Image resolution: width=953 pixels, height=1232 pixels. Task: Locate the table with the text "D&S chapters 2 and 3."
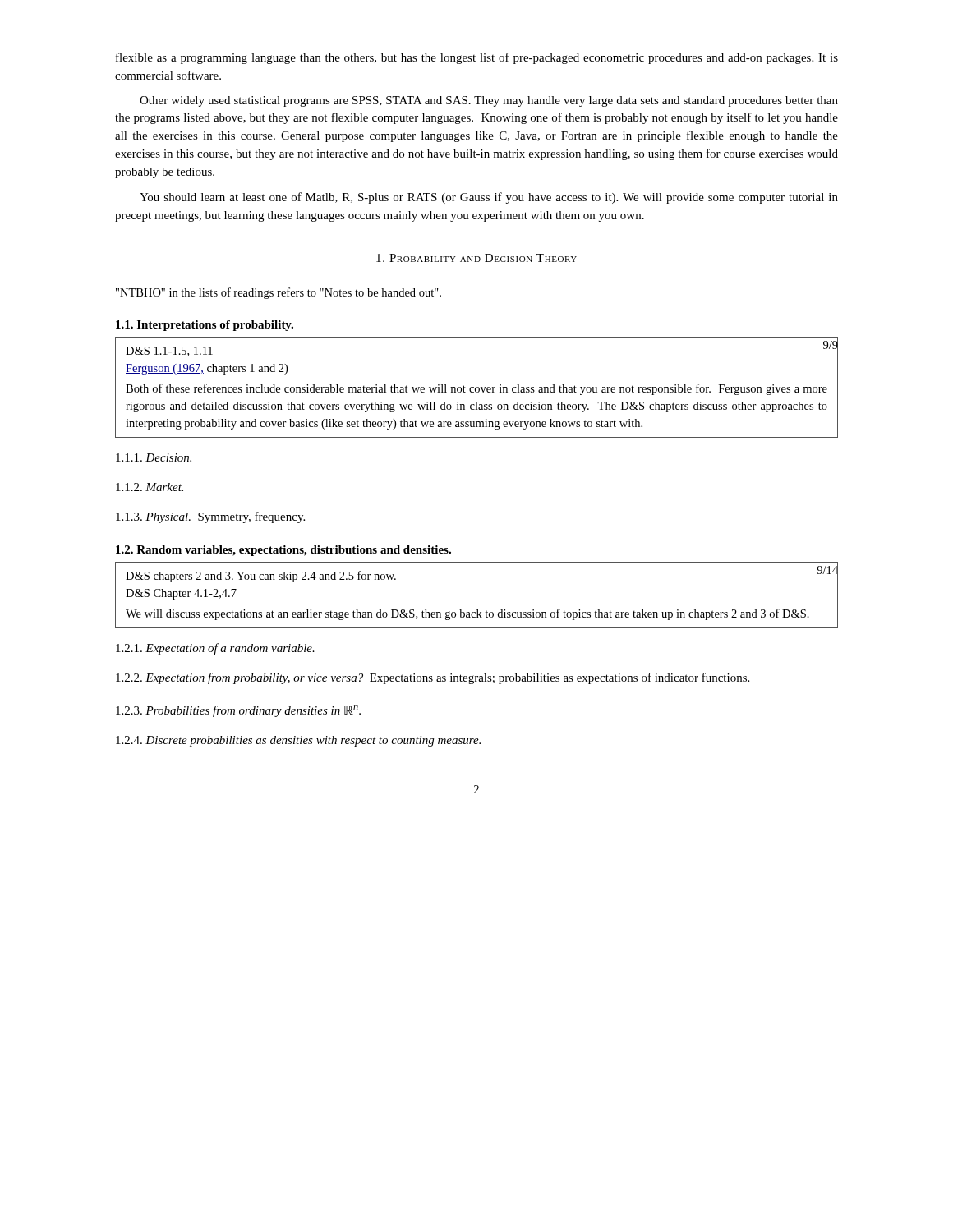pyautogui.click(x=476, y=595)
